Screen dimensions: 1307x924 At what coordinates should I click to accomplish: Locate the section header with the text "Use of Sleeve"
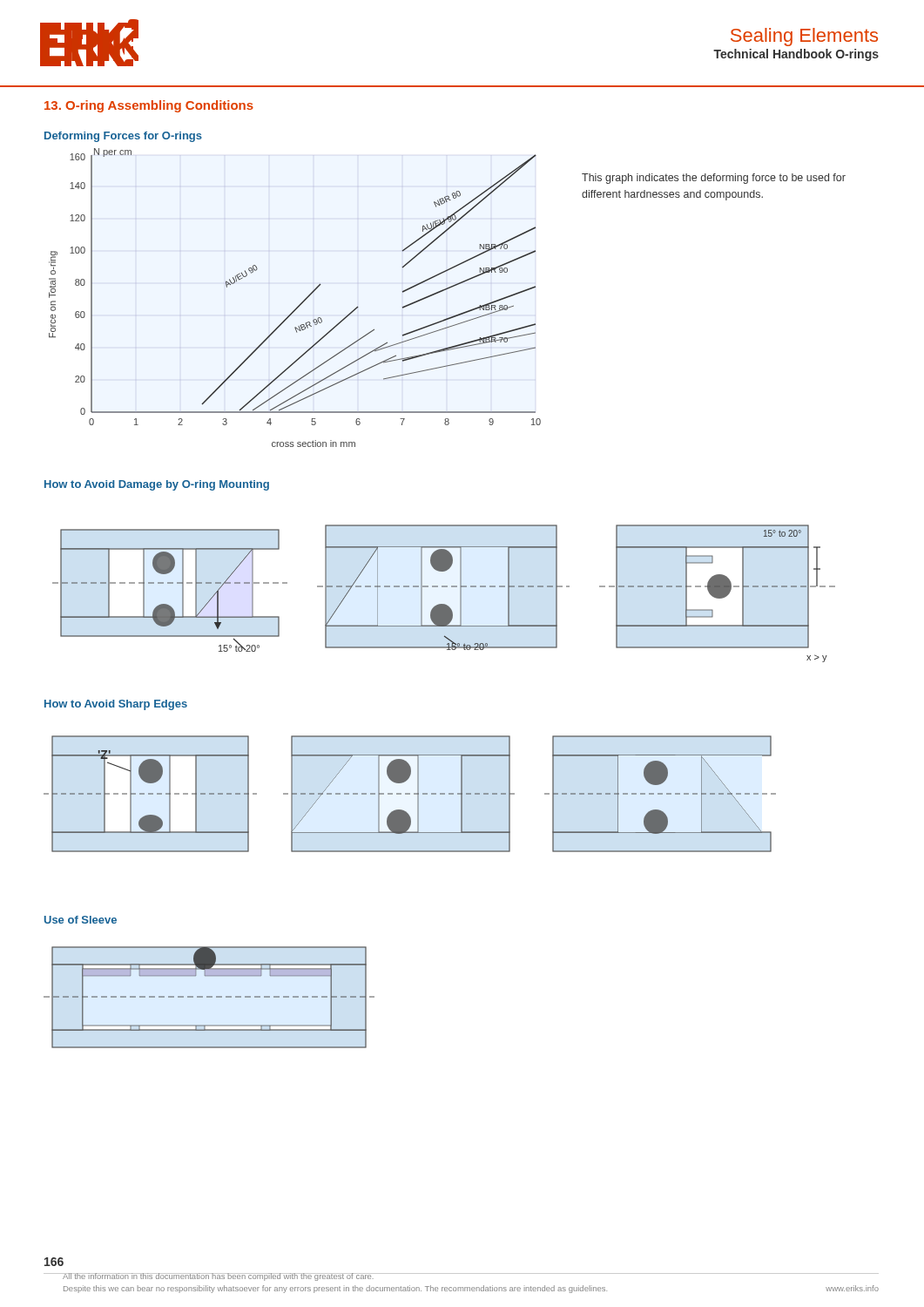point(80,920)
